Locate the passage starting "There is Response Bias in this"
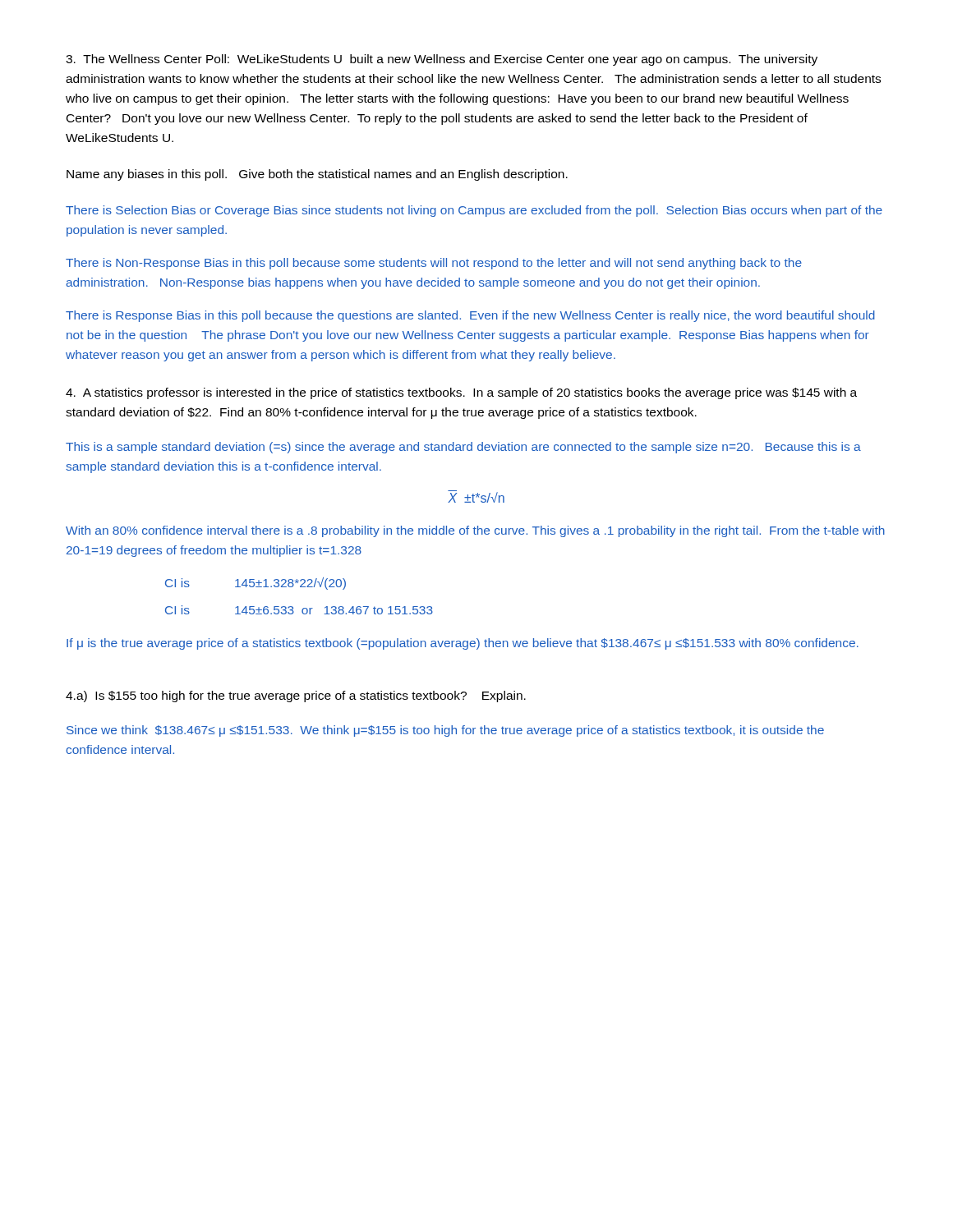The width and height of the screenshot is (953, 1232). (x=470, y=335)
